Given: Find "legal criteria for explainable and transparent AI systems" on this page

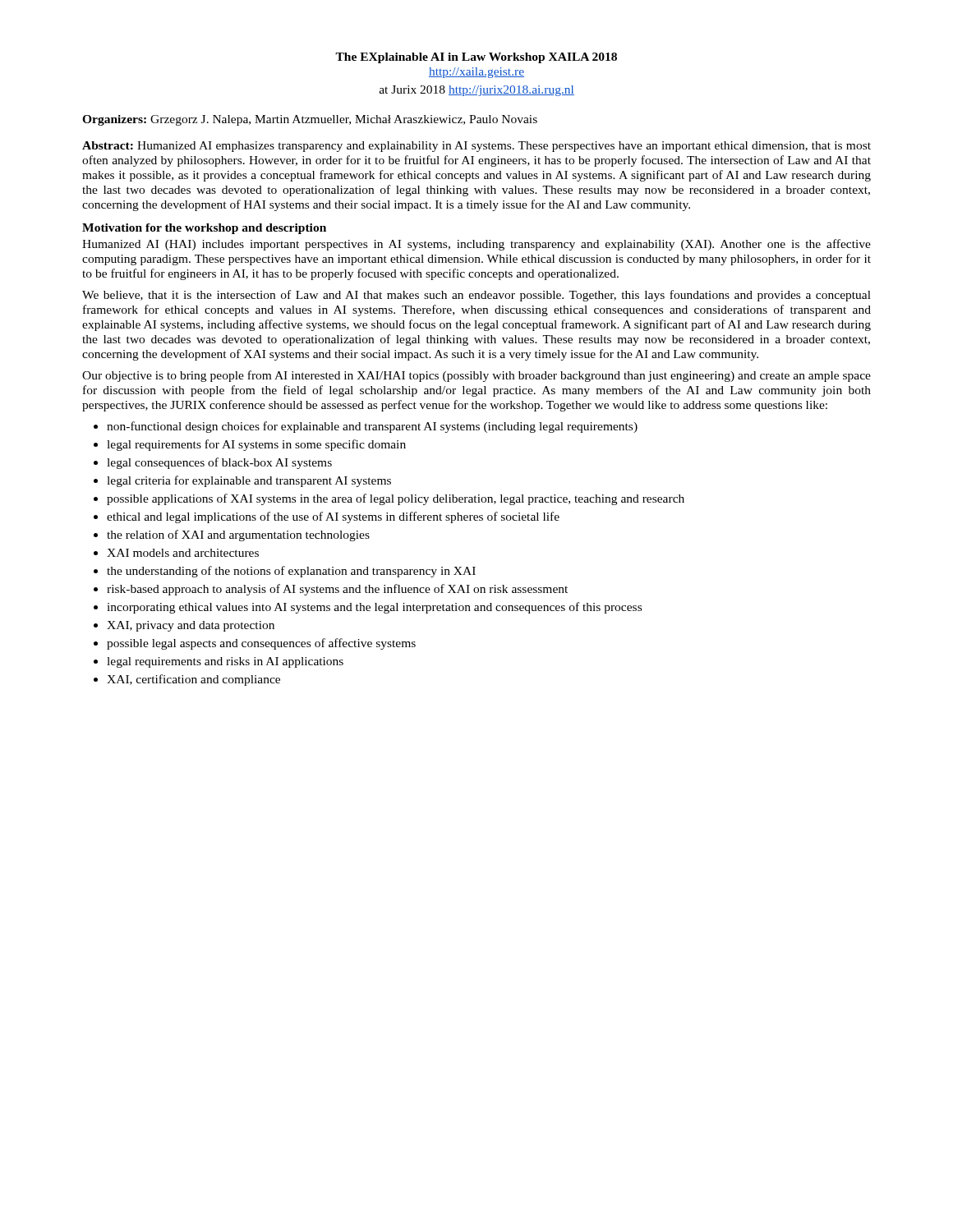Looking at the screenshot, I should click(249, 480).
